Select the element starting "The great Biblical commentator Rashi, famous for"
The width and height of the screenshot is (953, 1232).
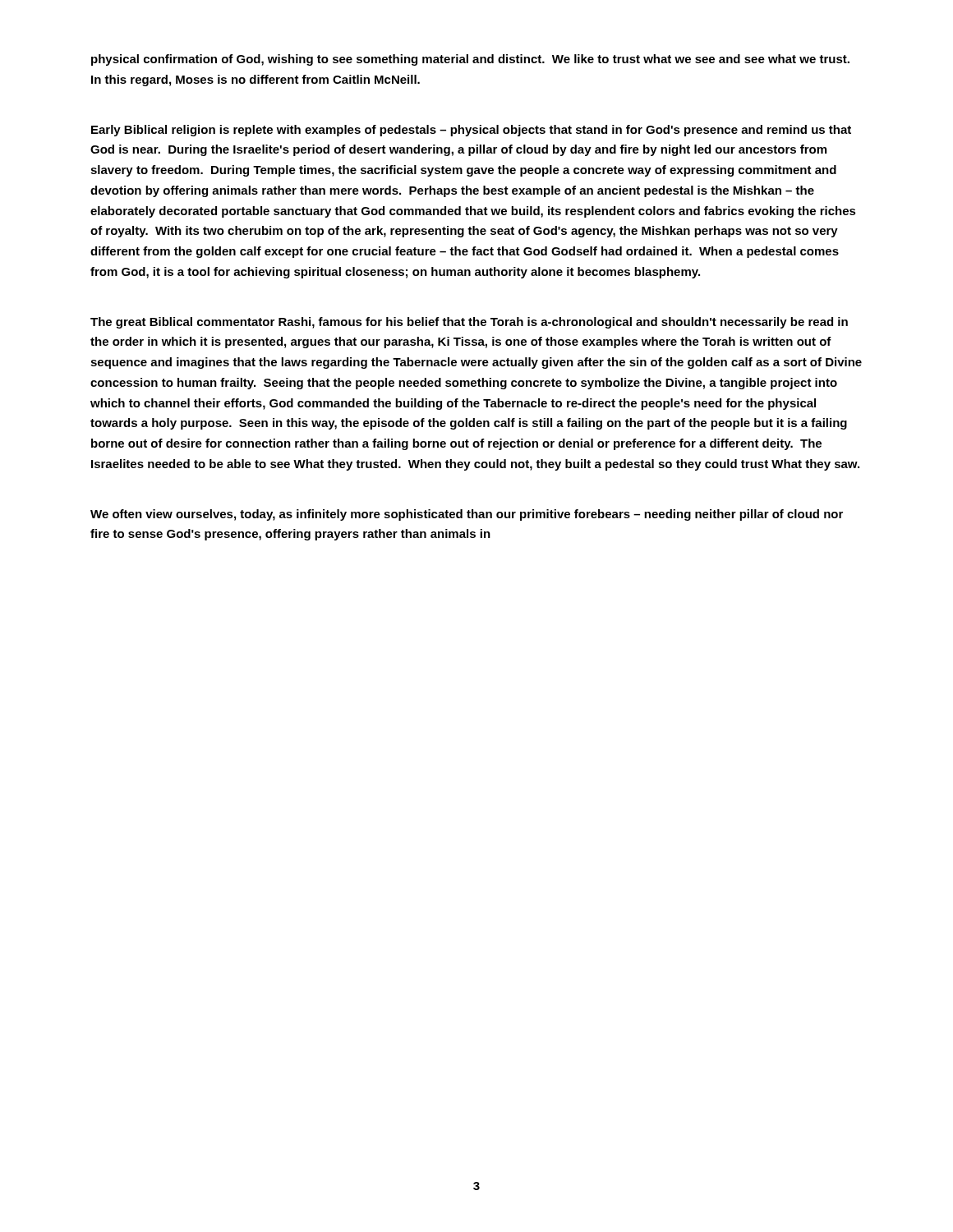click(x=476, y=392)
